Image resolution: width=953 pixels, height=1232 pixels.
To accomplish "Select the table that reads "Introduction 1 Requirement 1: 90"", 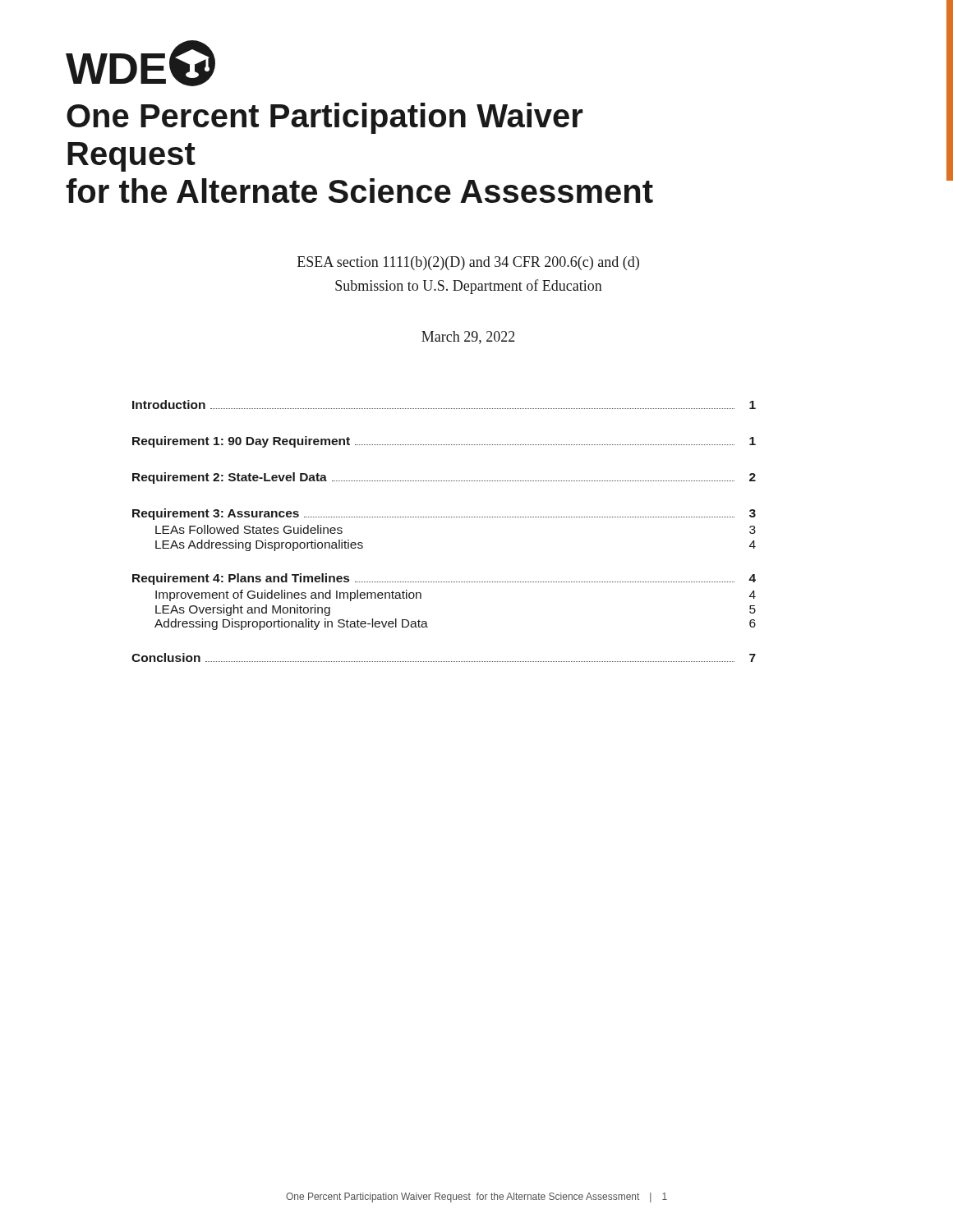I will (x=444, y=529).
